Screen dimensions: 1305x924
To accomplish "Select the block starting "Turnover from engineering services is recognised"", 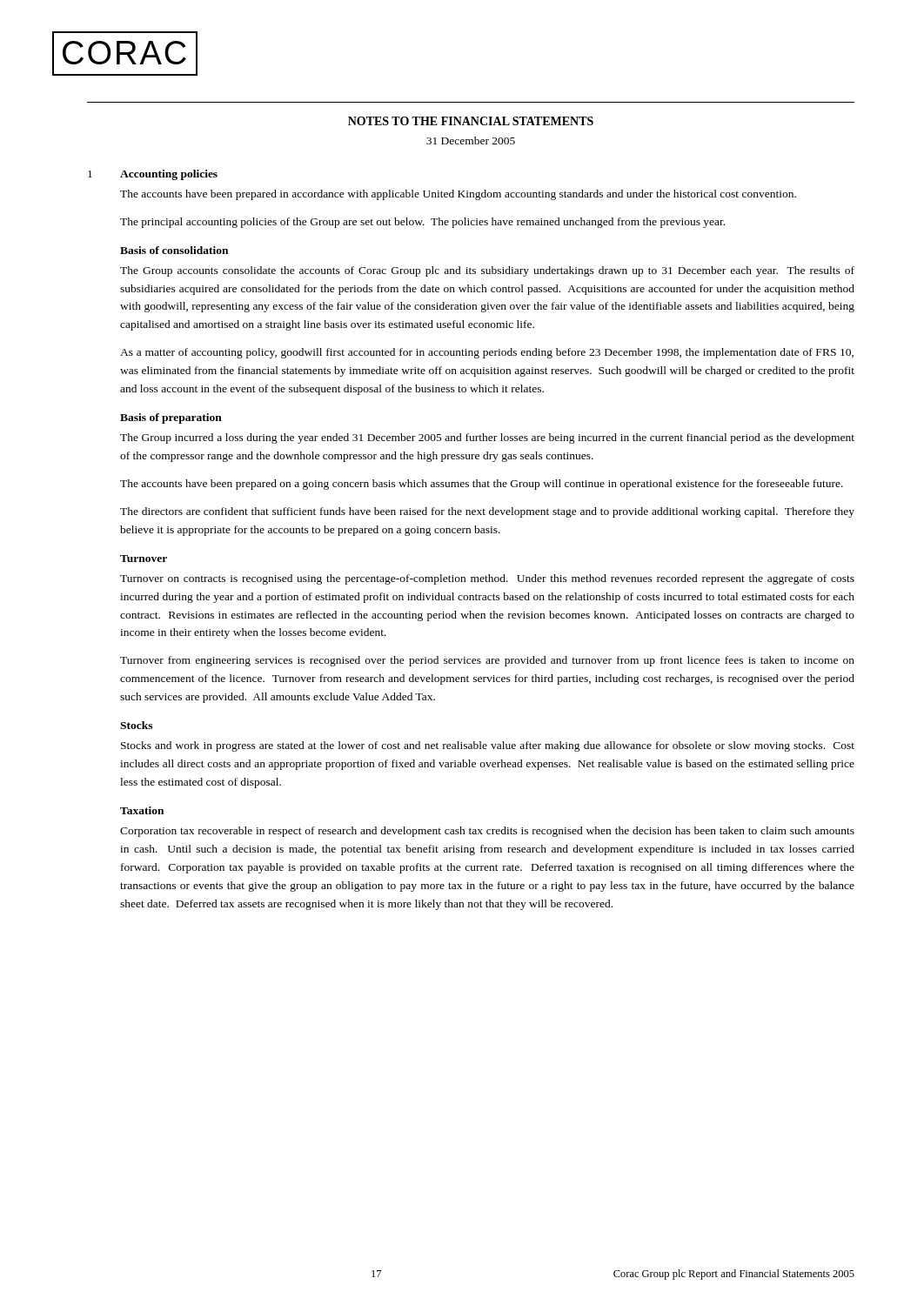I will tap(487, 678).
